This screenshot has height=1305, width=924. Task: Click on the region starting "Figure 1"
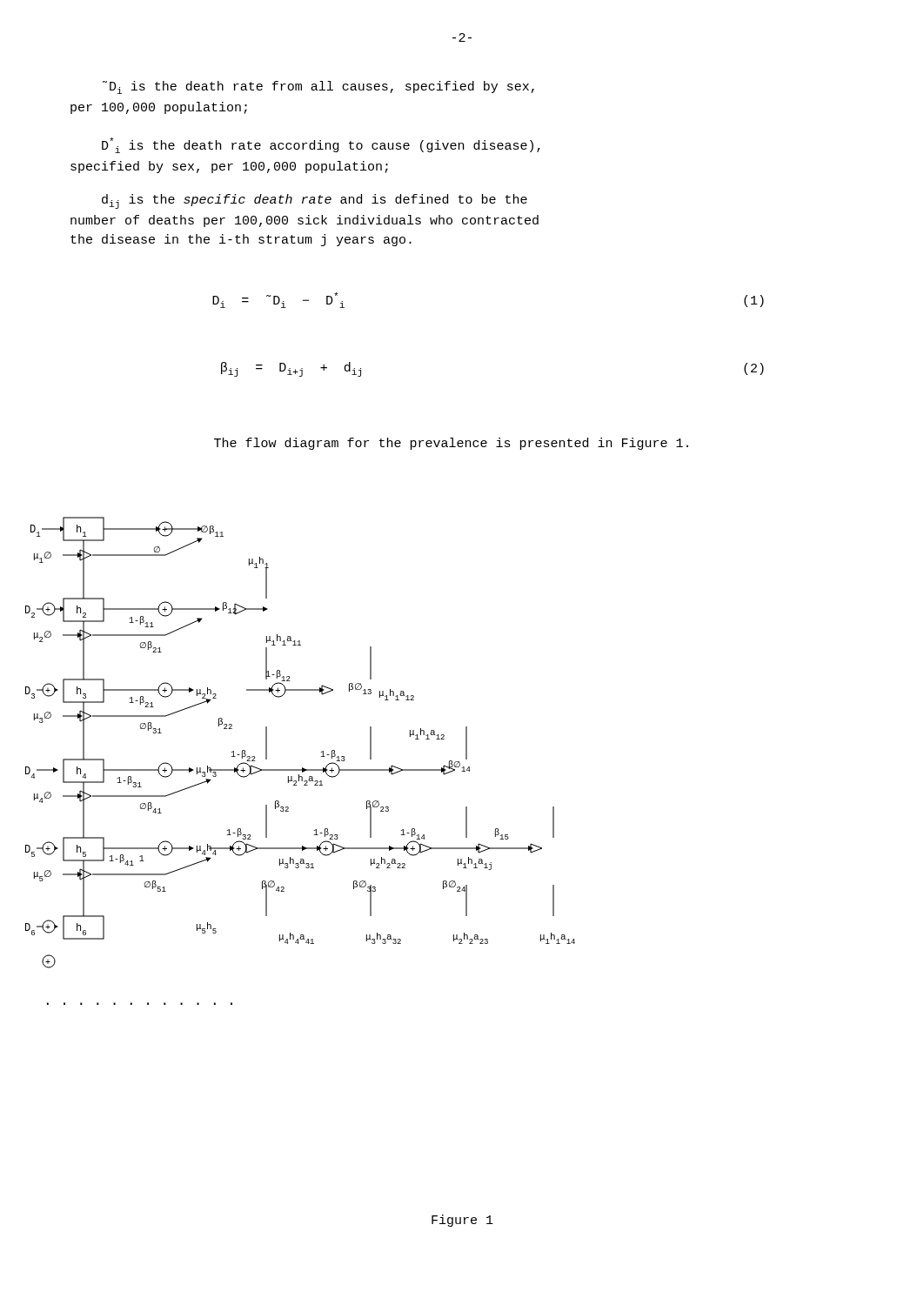(x=462, y=1221)
